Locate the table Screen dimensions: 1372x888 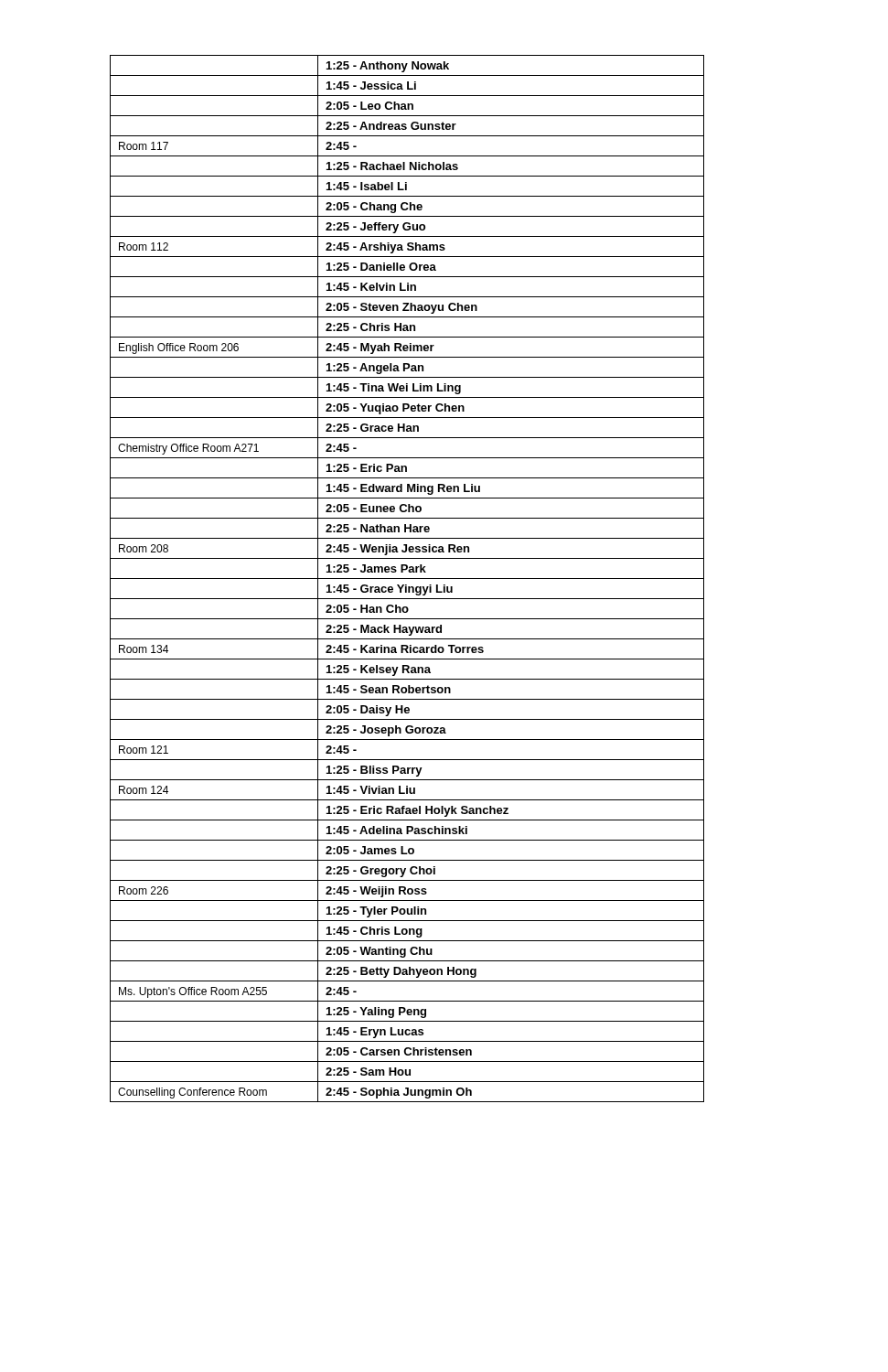(407, 579)
